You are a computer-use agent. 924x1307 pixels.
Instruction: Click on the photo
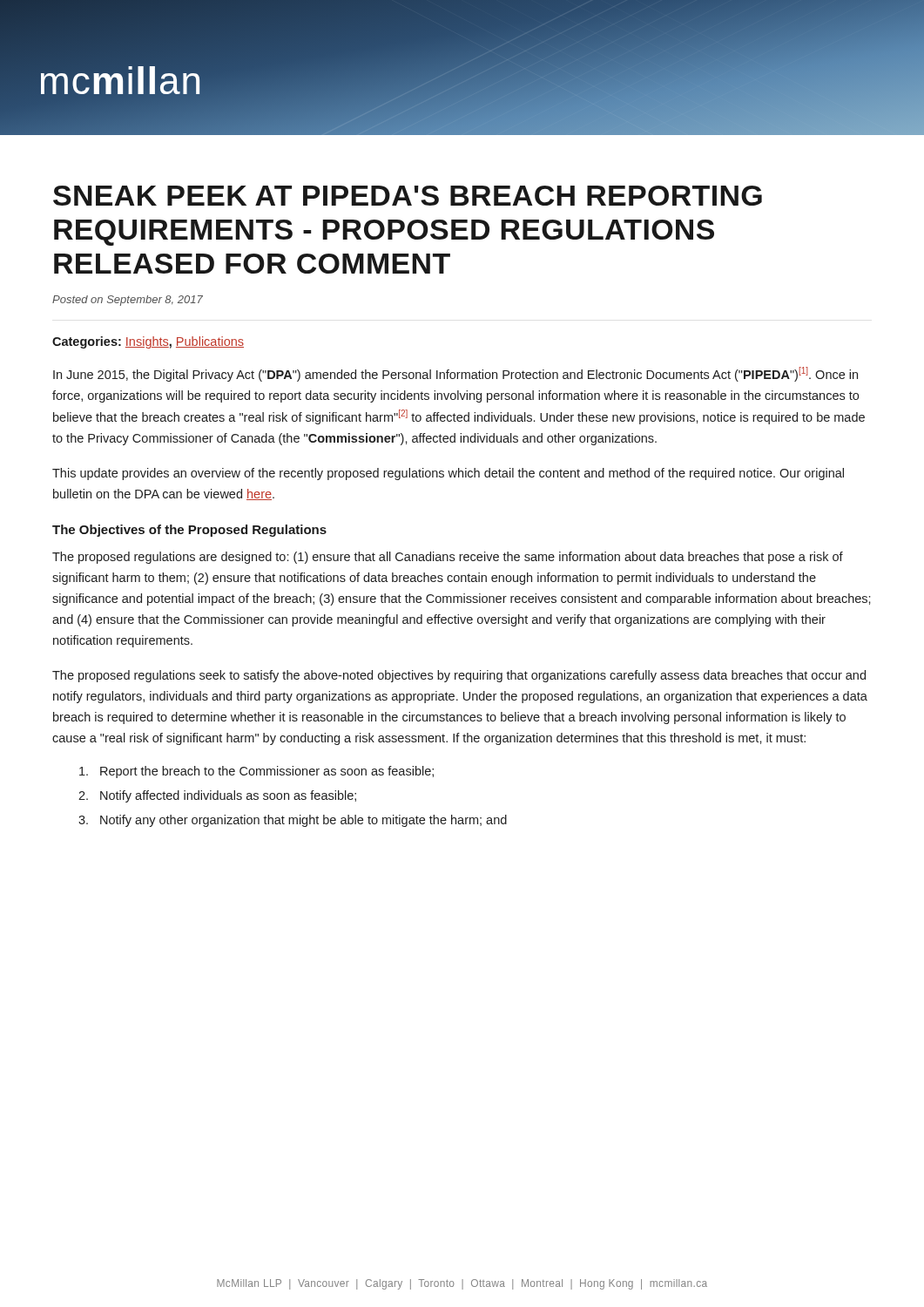pos(462,78)
